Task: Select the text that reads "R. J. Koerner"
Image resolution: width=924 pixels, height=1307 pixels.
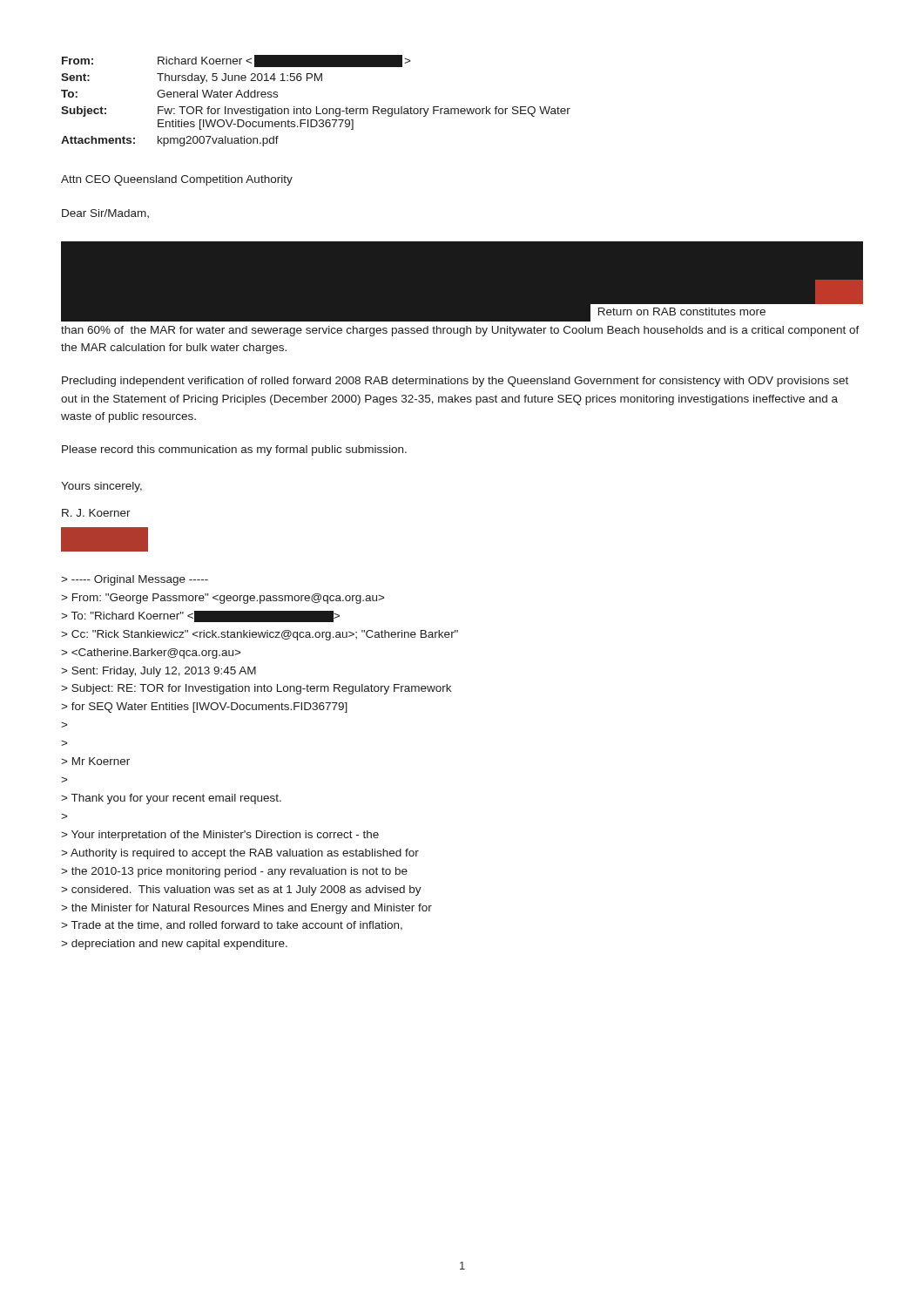Action: pos(96,512)
